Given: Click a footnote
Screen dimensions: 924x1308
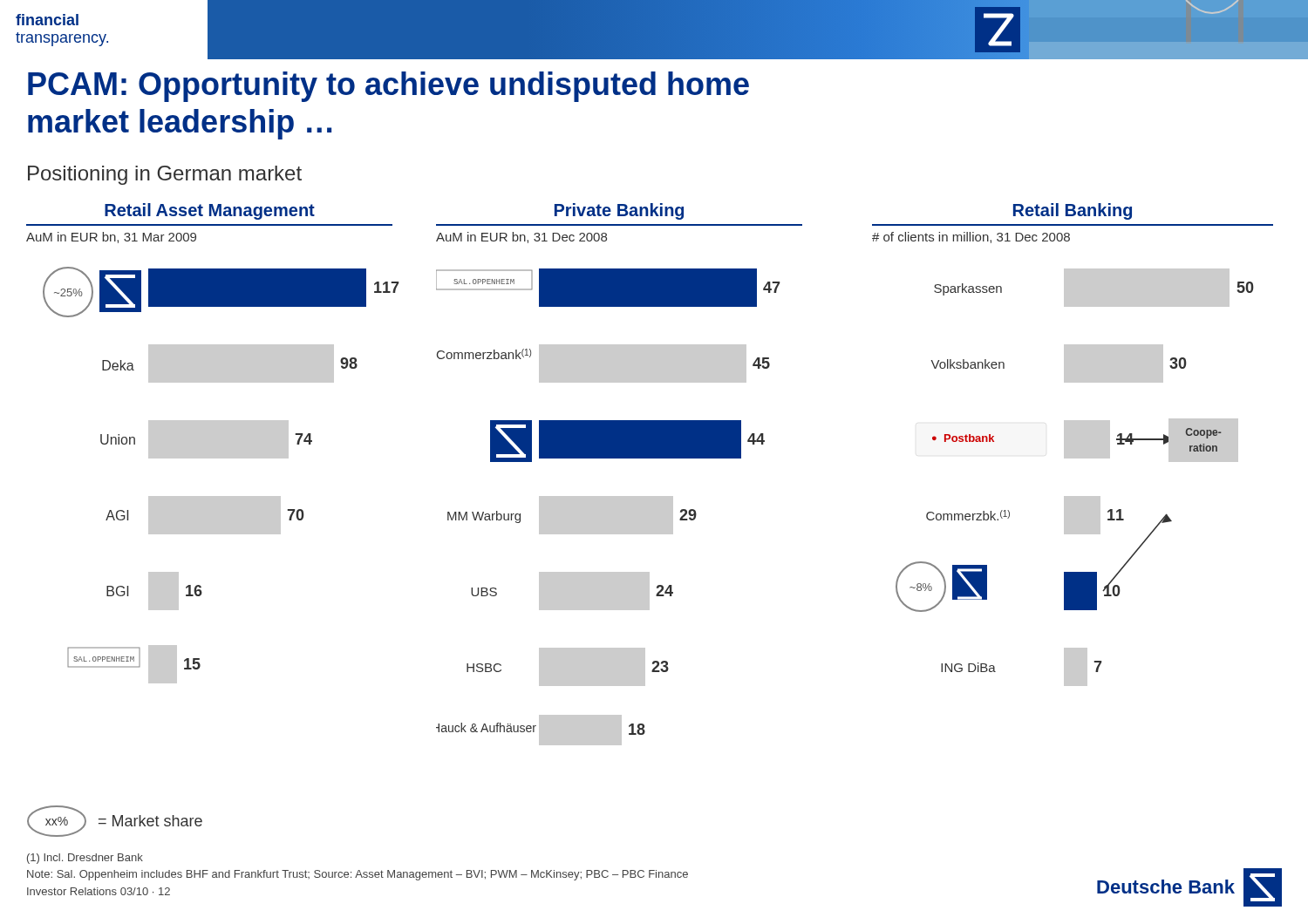Looking at the screenshot, I should (357, 874).
